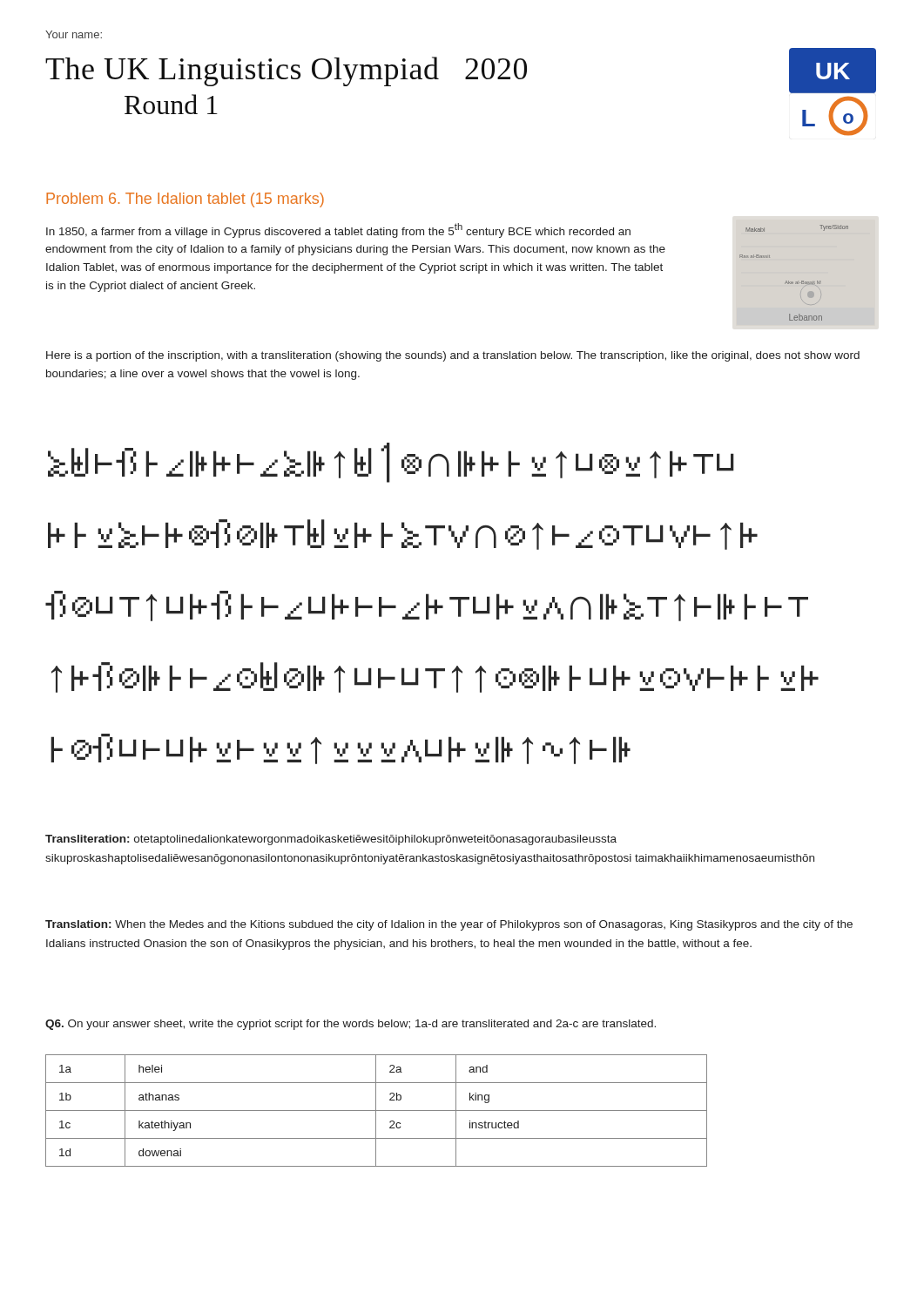This screenshot has height=1307, width=924.
Task: Find the logo
Action: point(833,91)
